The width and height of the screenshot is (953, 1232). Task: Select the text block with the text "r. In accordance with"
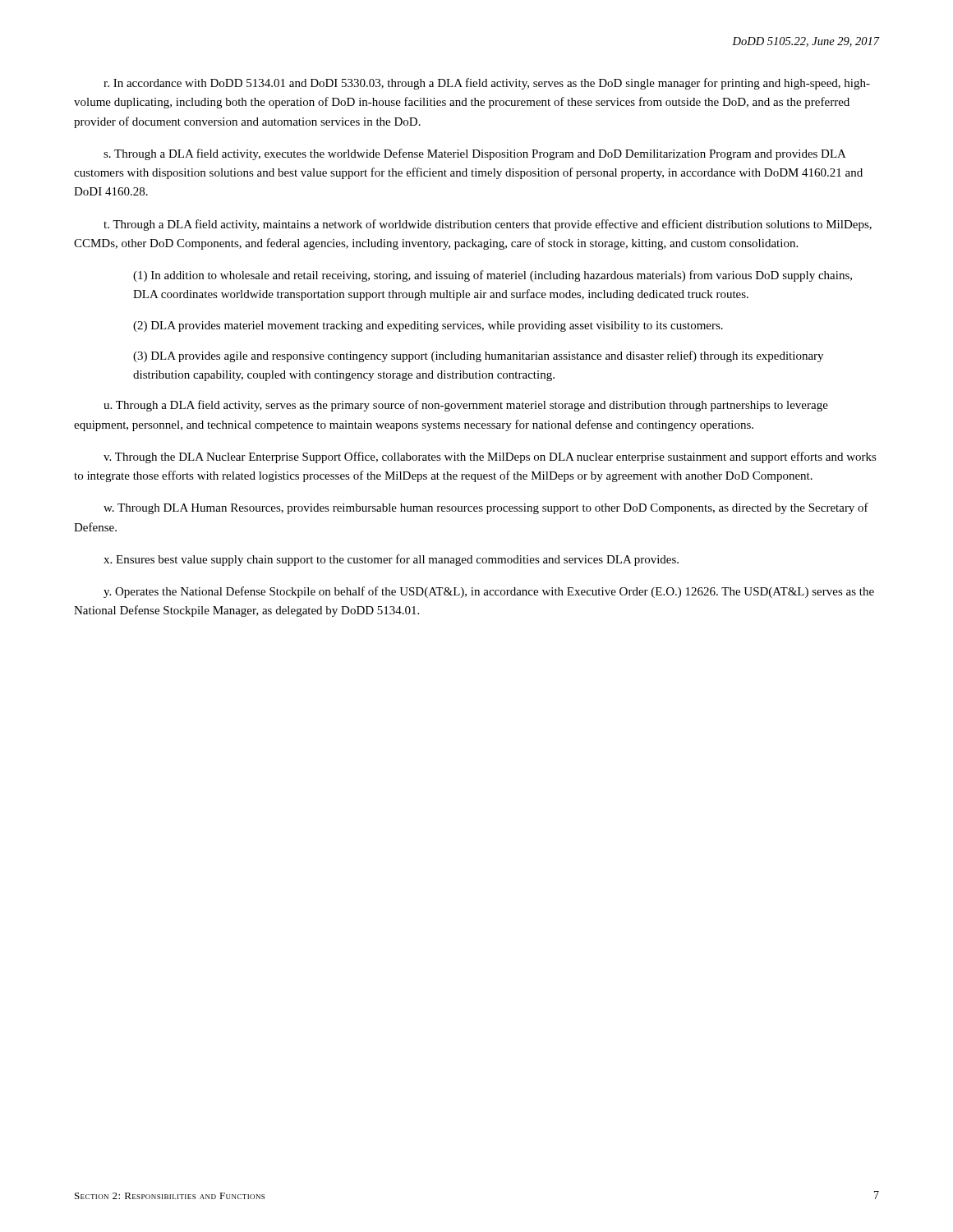472,102
